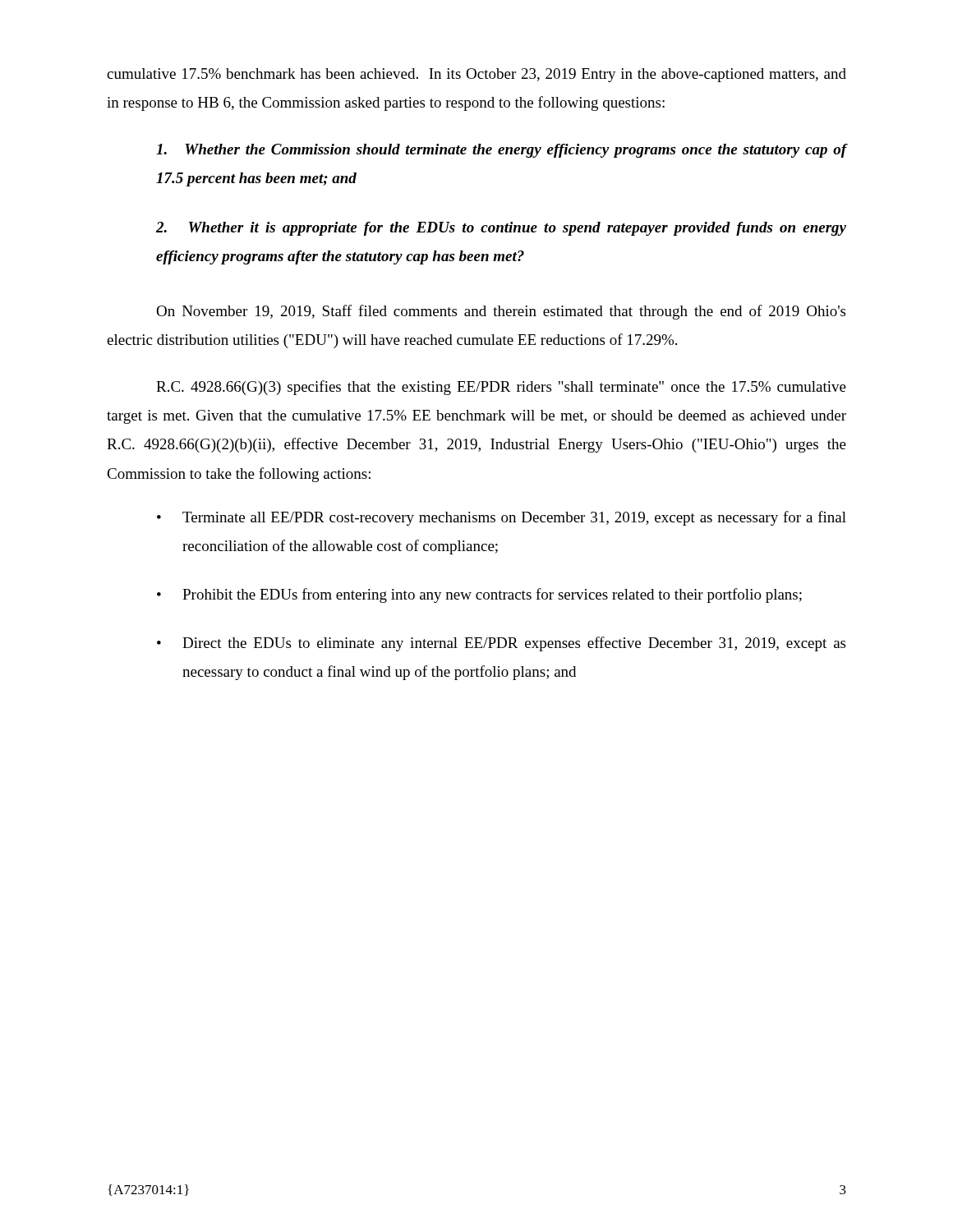Viewport: 953px width, 1232px height.
Task: Select the text starting "On November 19, 2019, Staff filed"
Action: coord(476,325)
